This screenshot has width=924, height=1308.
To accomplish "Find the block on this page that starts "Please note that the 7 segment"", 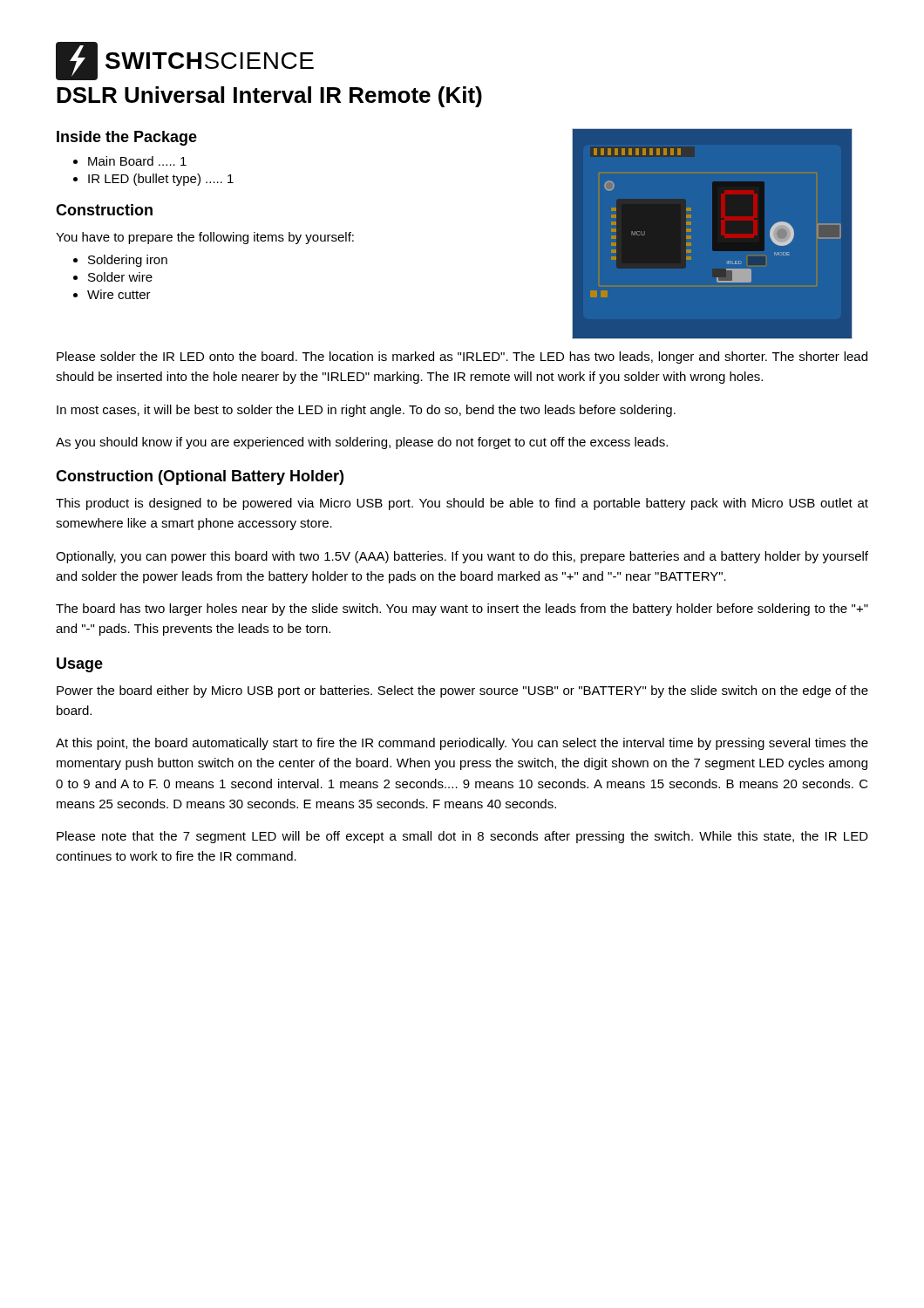I will pyautogui.click(x=462, y=846).
